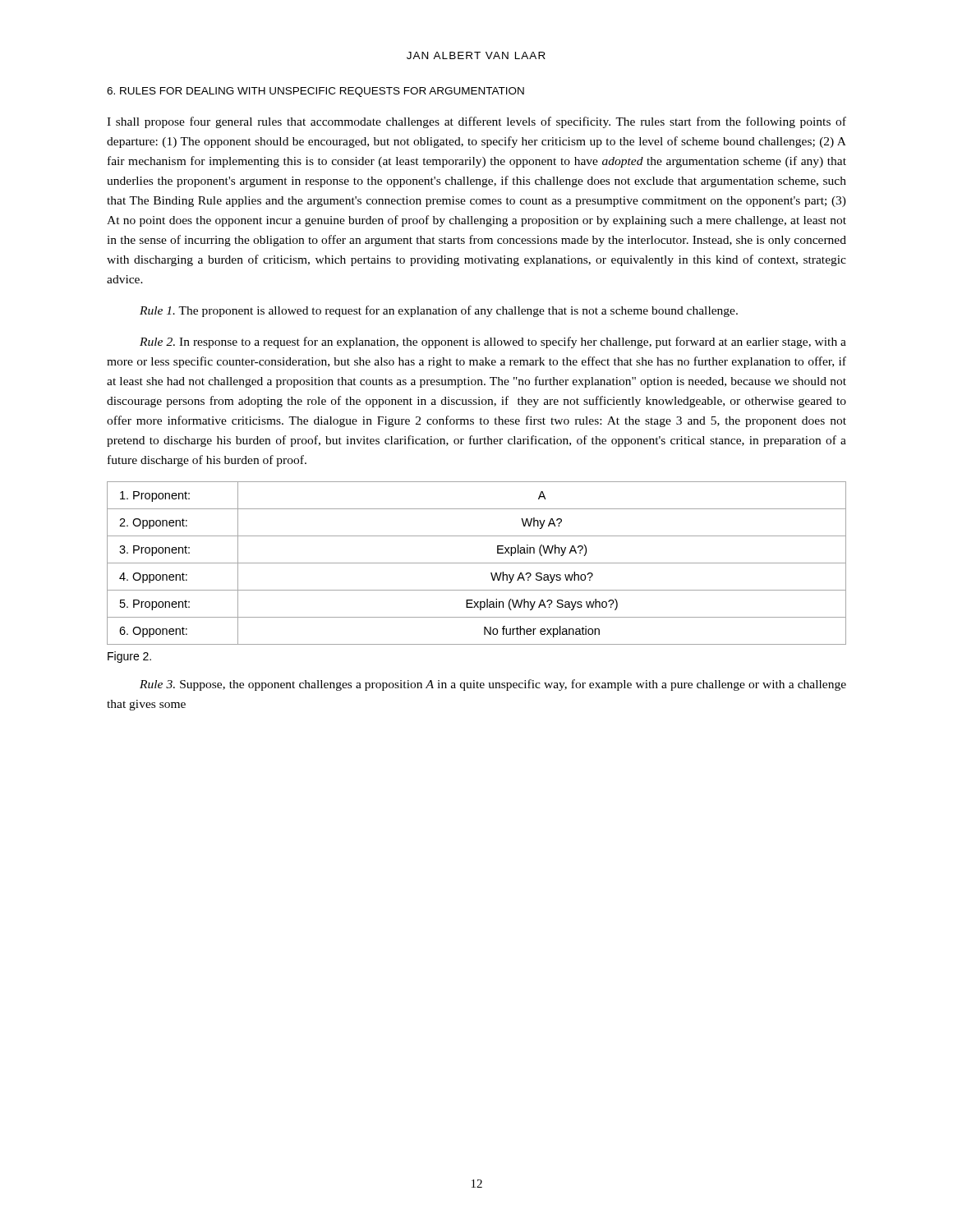Locate the section header containing "6. RULES FOR DEALING WITH UNSPECIFIC"
This screenshot has width=953, height=1232.
point(316,91)
